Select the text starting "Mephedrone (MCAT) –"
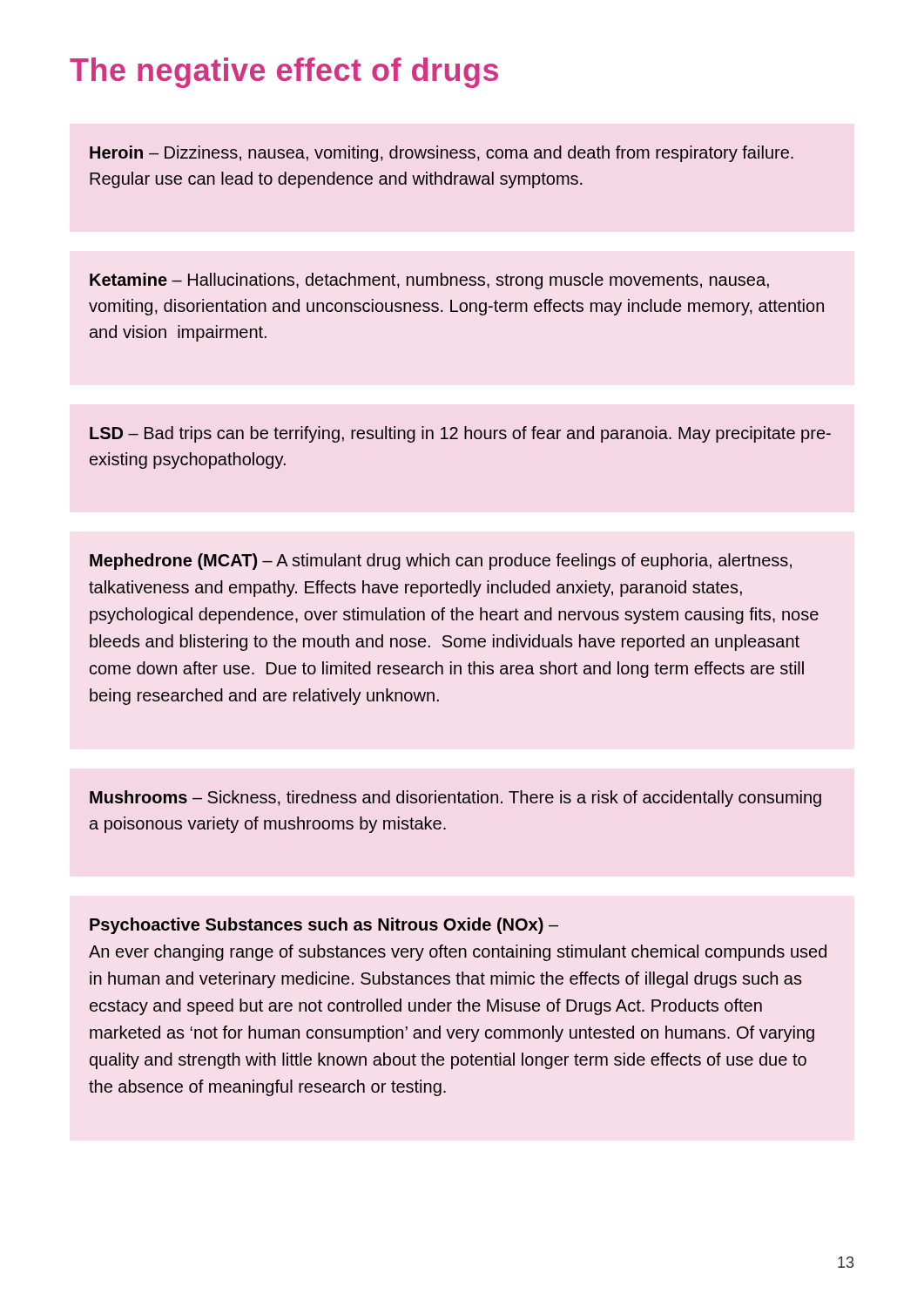Screen dimensions: 1307x924 click(462, 628)
